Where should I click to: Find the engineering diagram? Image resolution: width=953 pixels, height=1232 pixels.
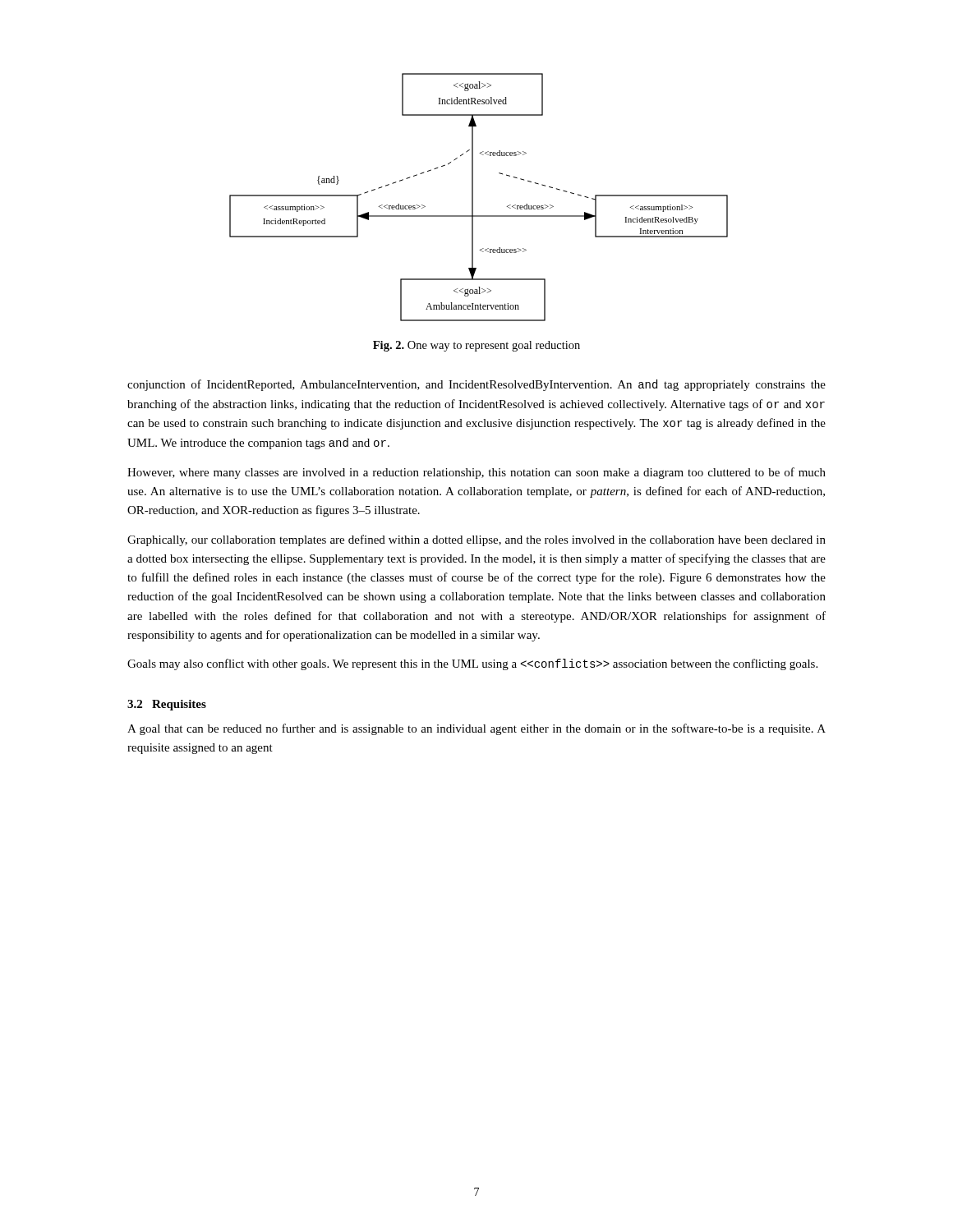[x=476, y=199]
